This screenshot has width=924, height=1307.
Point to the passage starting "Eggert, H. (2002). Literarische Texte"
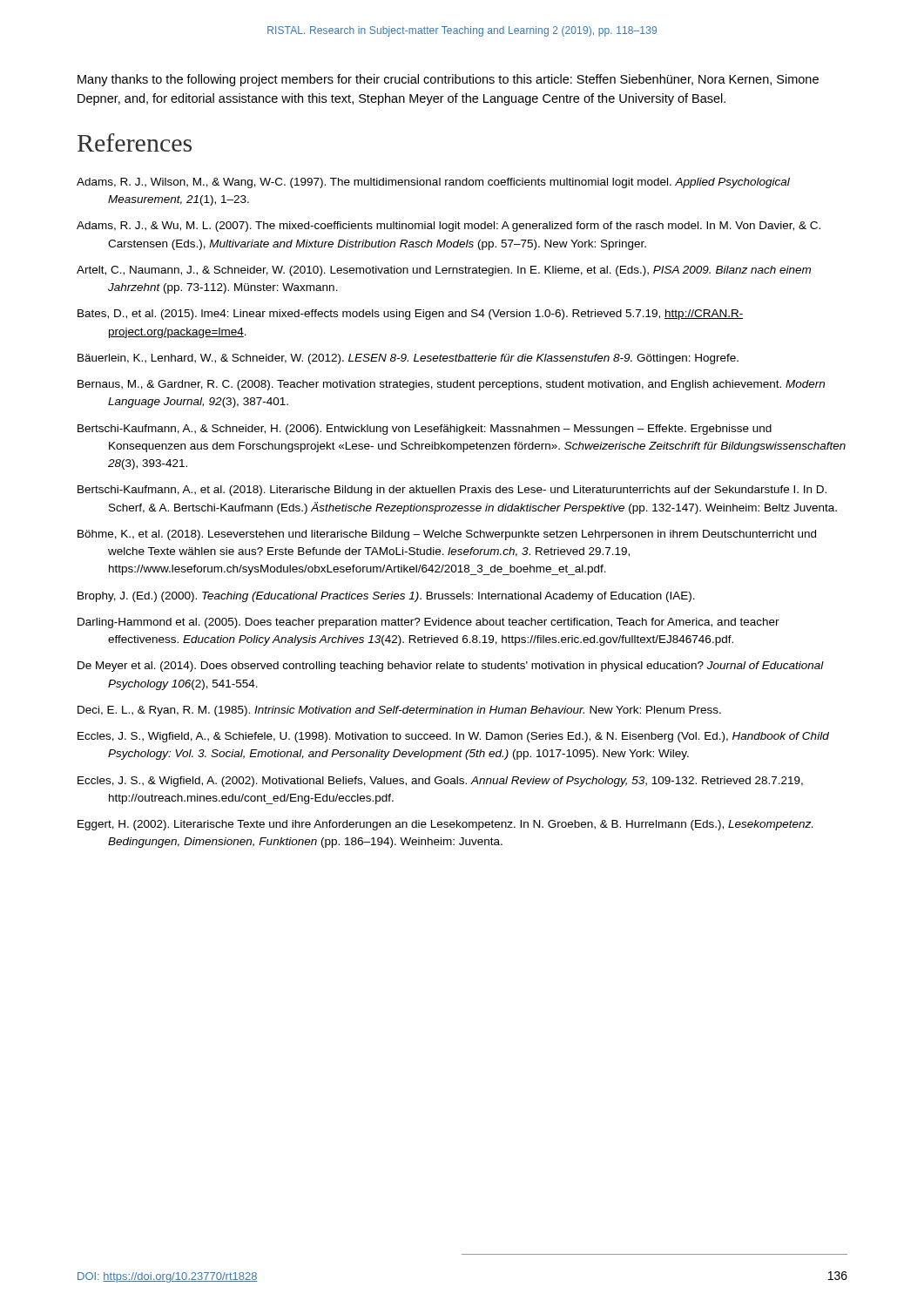tap(445, 833)
